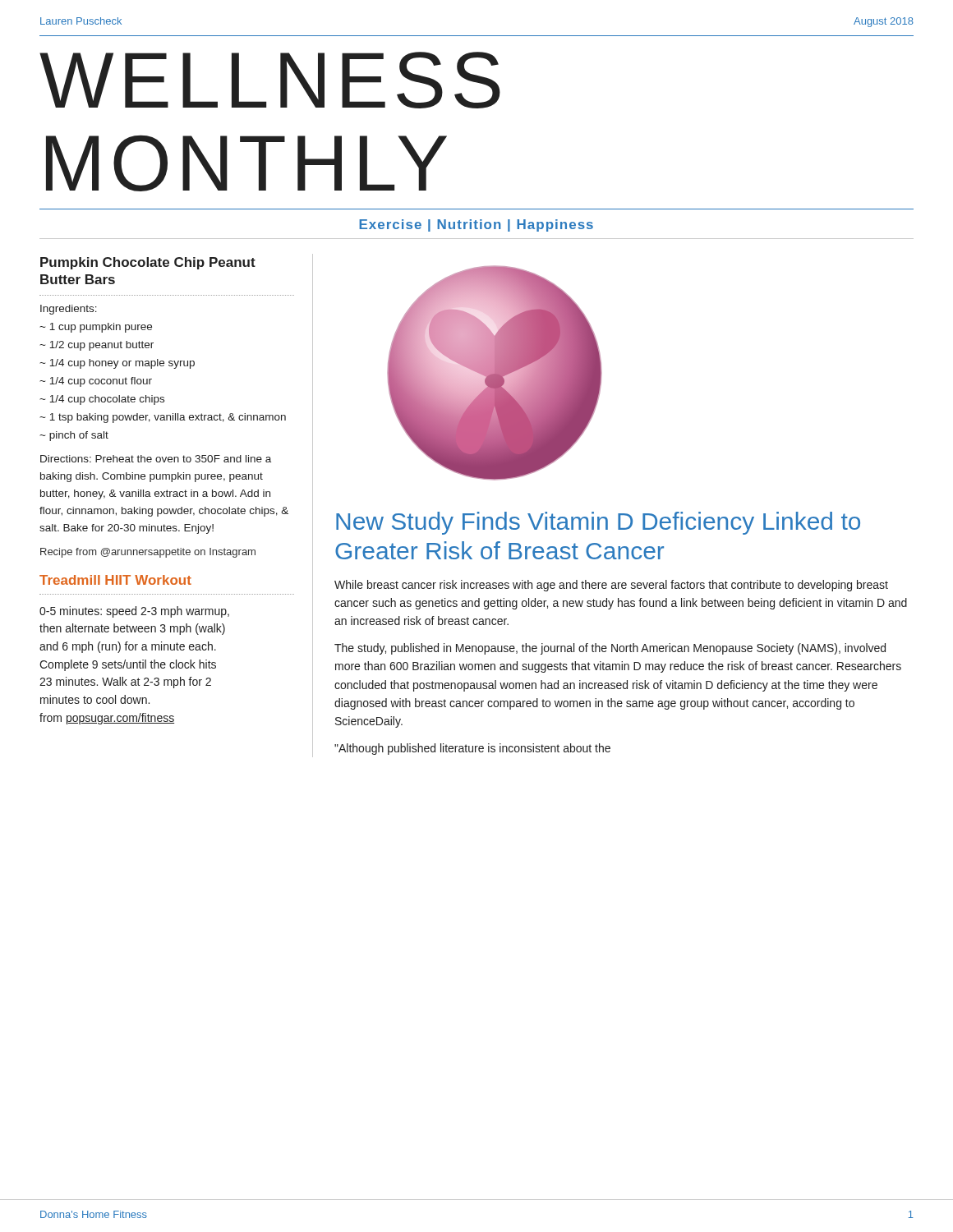Viewport: 953px width, 1232px height.
Task: Locate the text block with the text "Directions: Preheat the"
Action: [164, 493]
